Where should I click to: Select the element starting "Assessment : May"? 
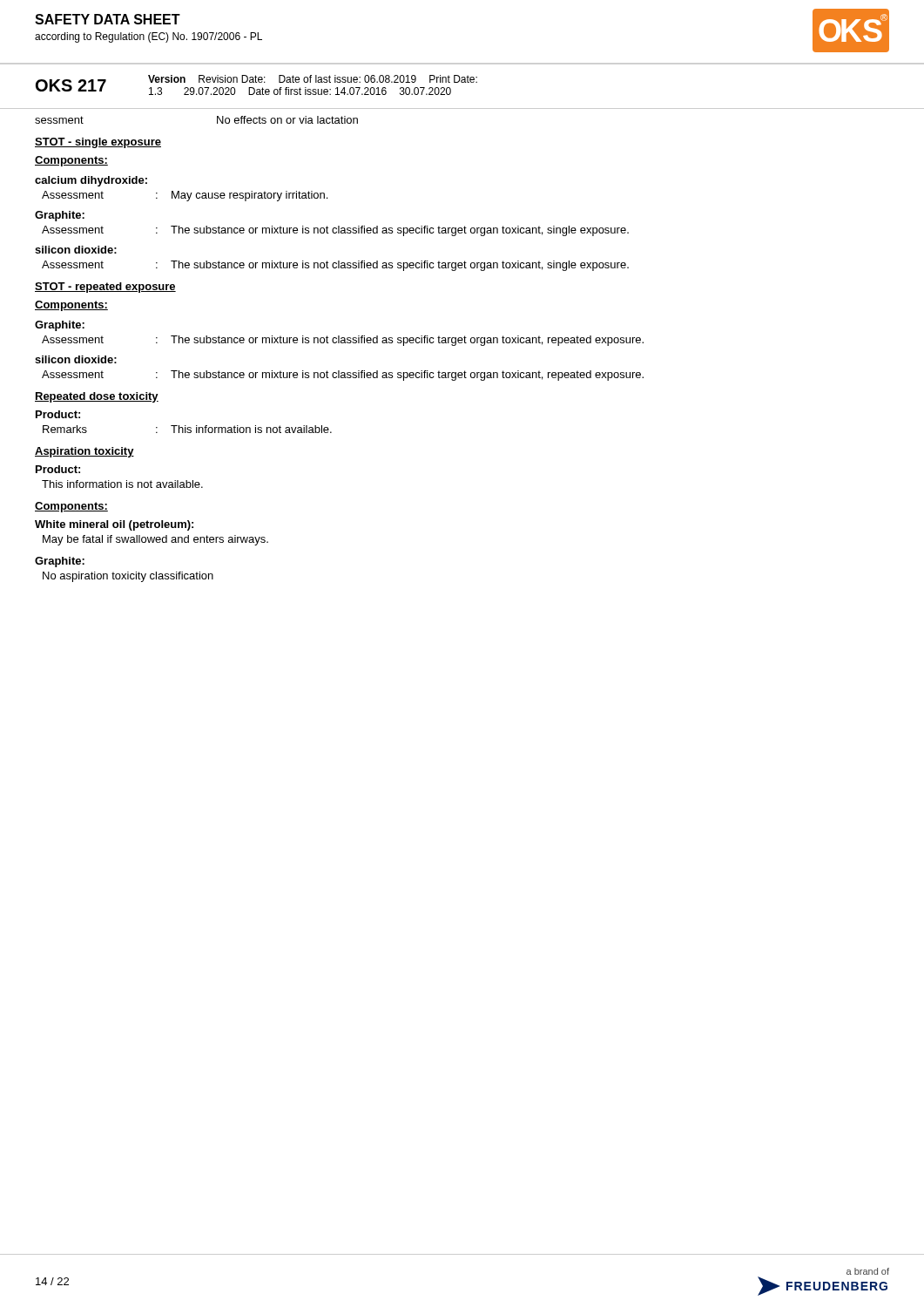pos(185,195)
